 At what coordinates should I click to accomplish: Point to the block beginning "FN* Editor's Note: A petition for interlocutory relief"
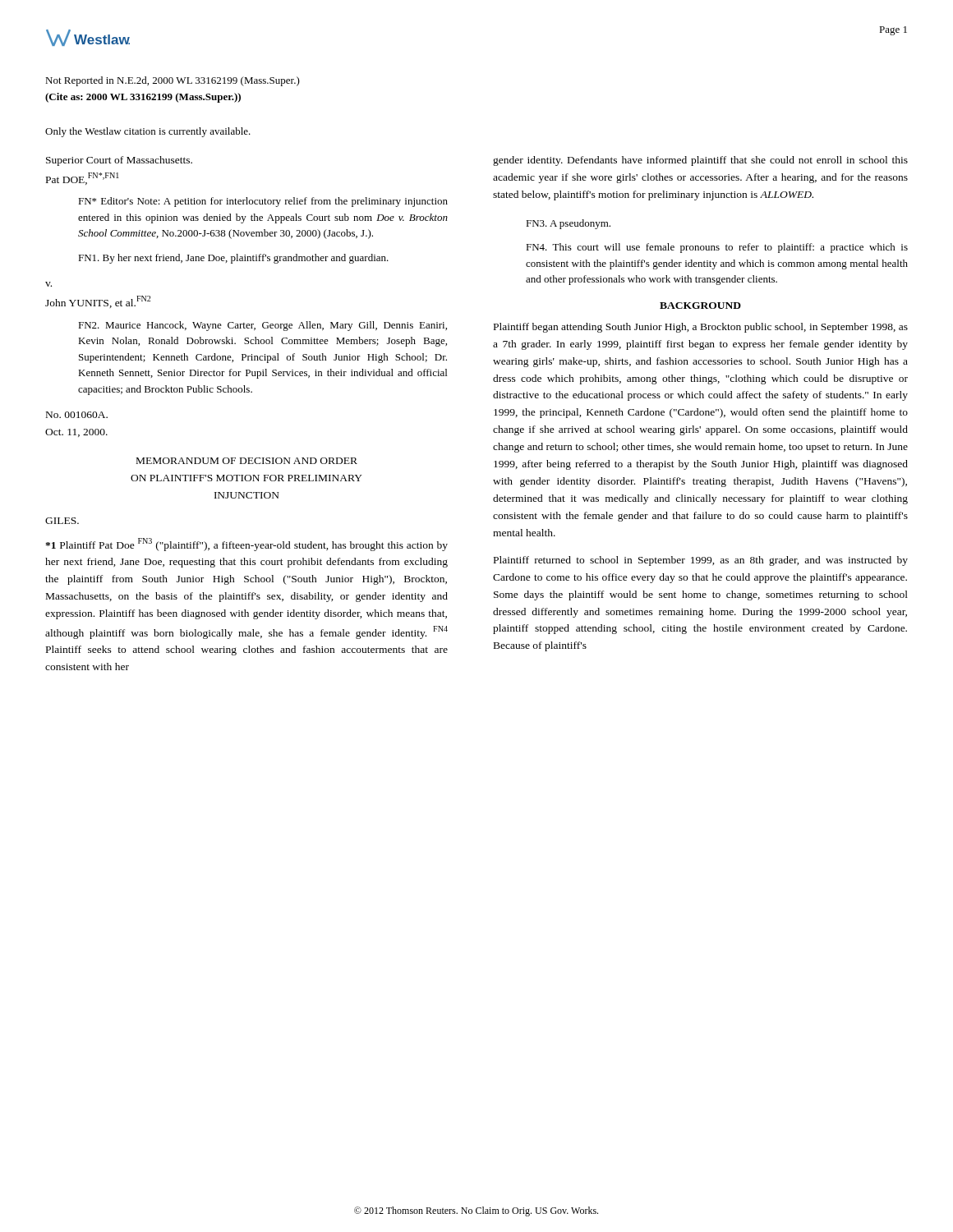click(263, 217)
